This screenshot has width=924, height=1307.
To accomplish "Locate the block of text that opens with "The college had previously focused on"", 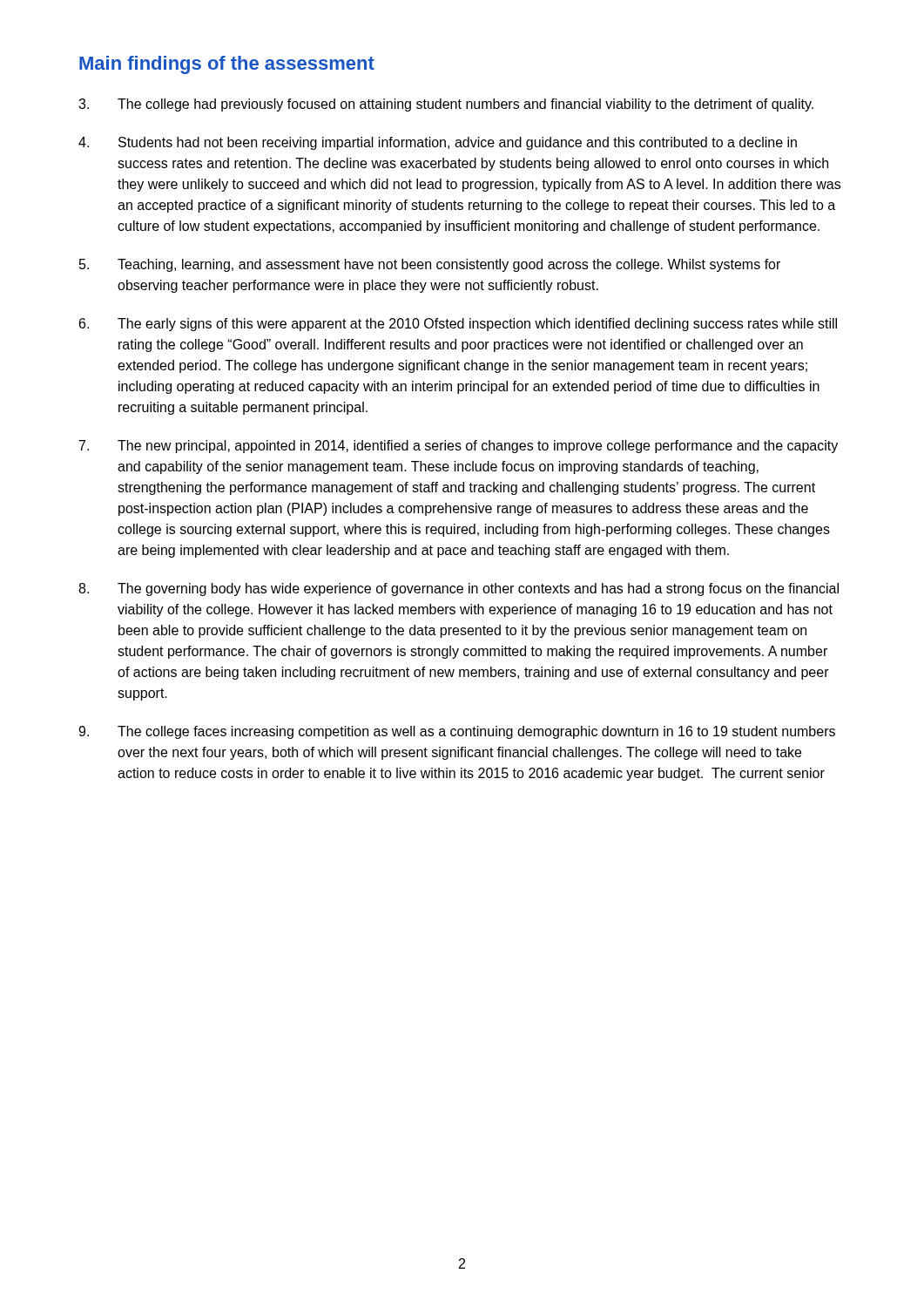I will coord(460,105).
